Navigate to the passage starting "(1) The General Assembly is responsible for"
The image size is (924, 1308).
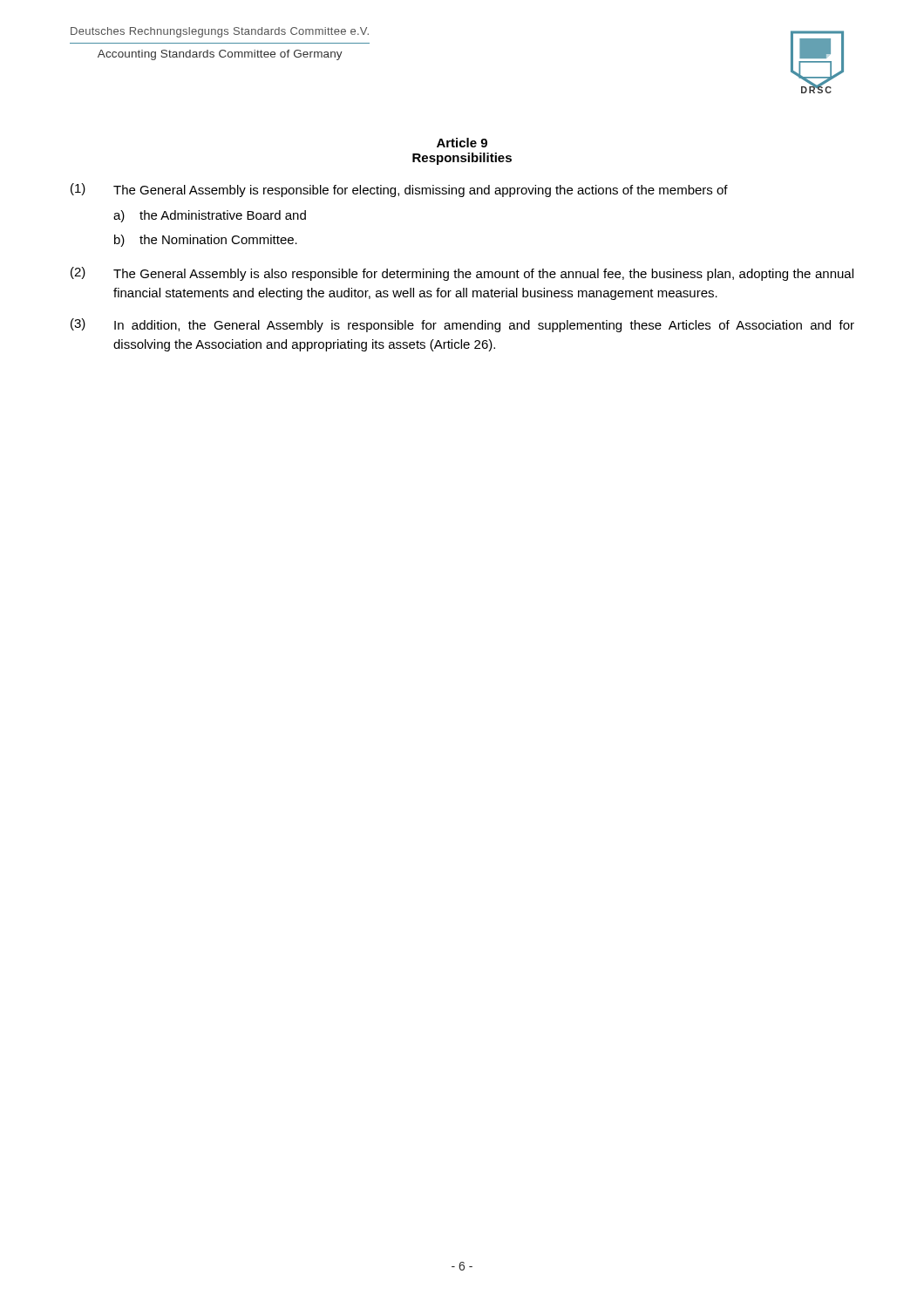click(x=399, y=190)
